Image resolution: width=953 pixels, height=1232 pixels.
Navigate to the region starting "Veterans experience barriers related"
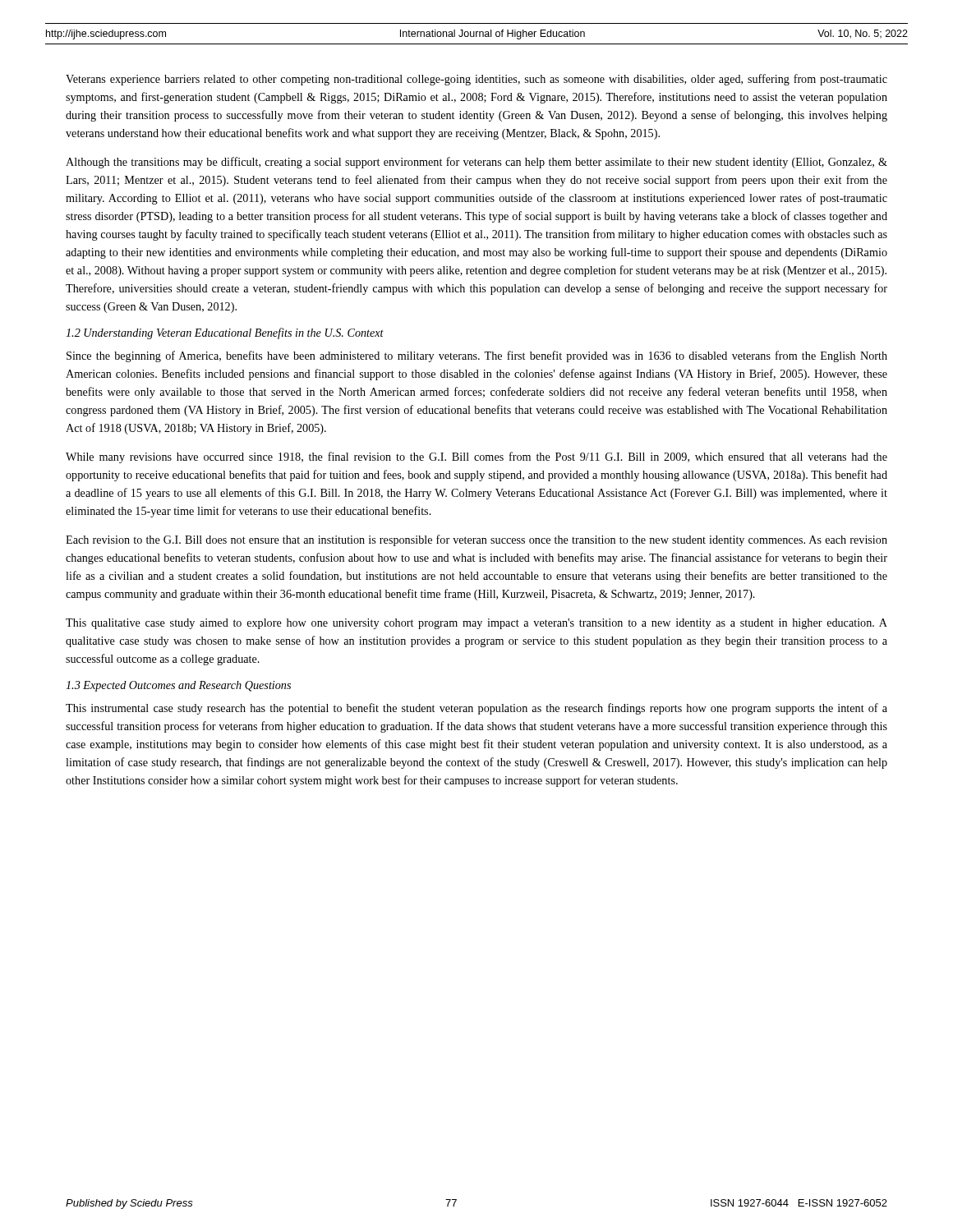(x=476, y=106)
